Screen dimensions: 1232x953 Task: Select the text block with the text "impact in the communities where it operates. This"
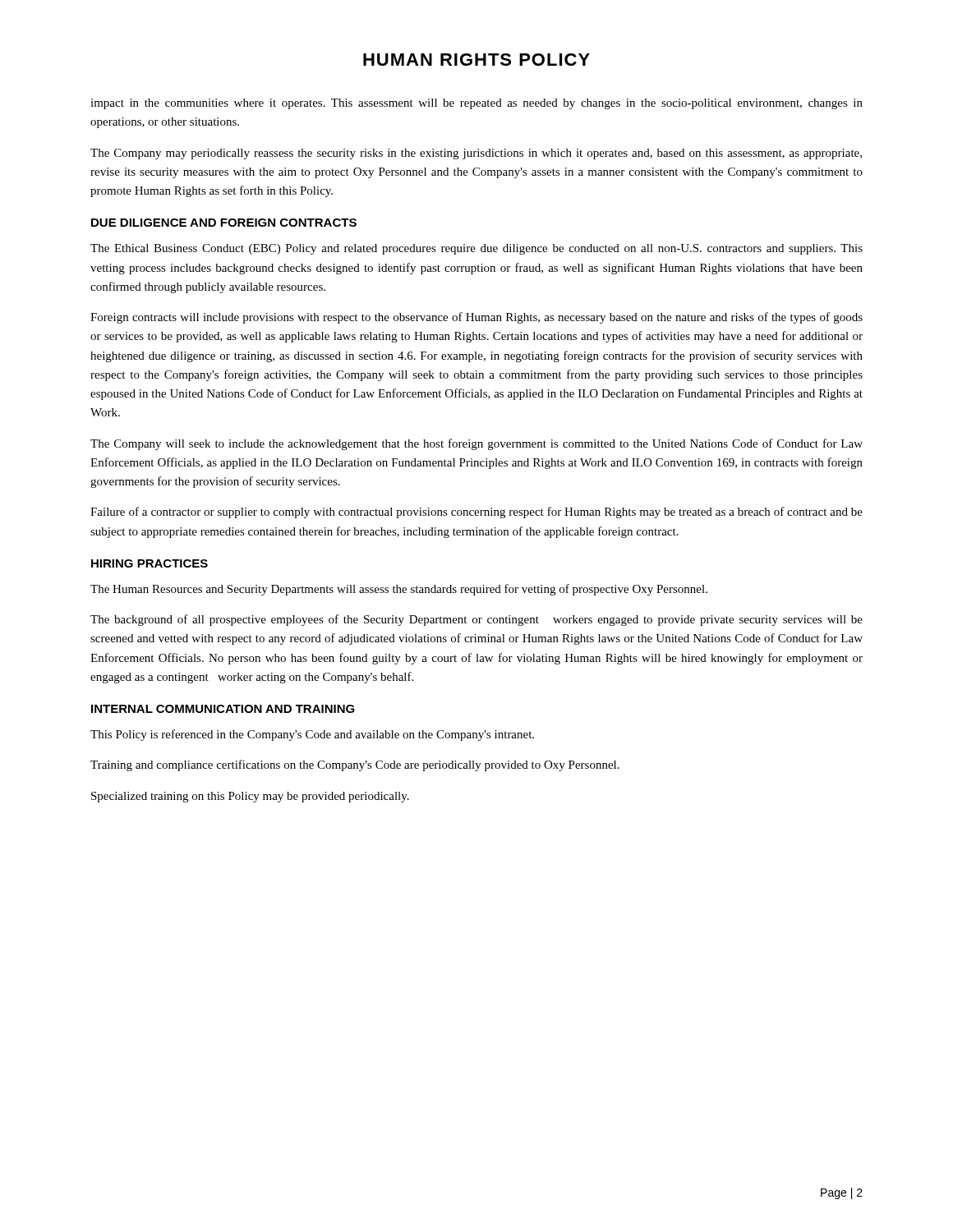click(x=476, y=112)
